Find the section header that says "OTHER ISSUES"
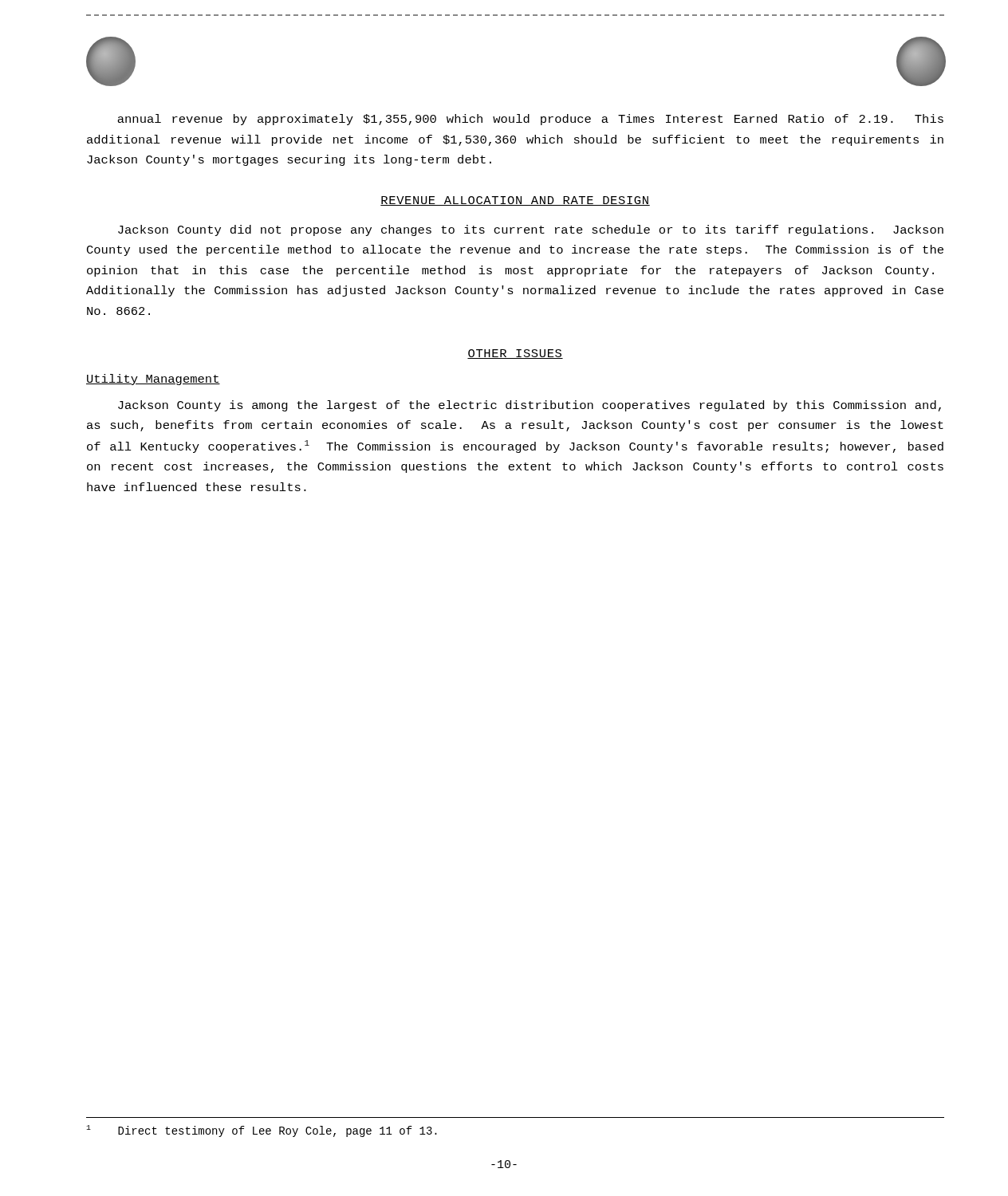This screenshot has width=1008, height=1196. 515,354
